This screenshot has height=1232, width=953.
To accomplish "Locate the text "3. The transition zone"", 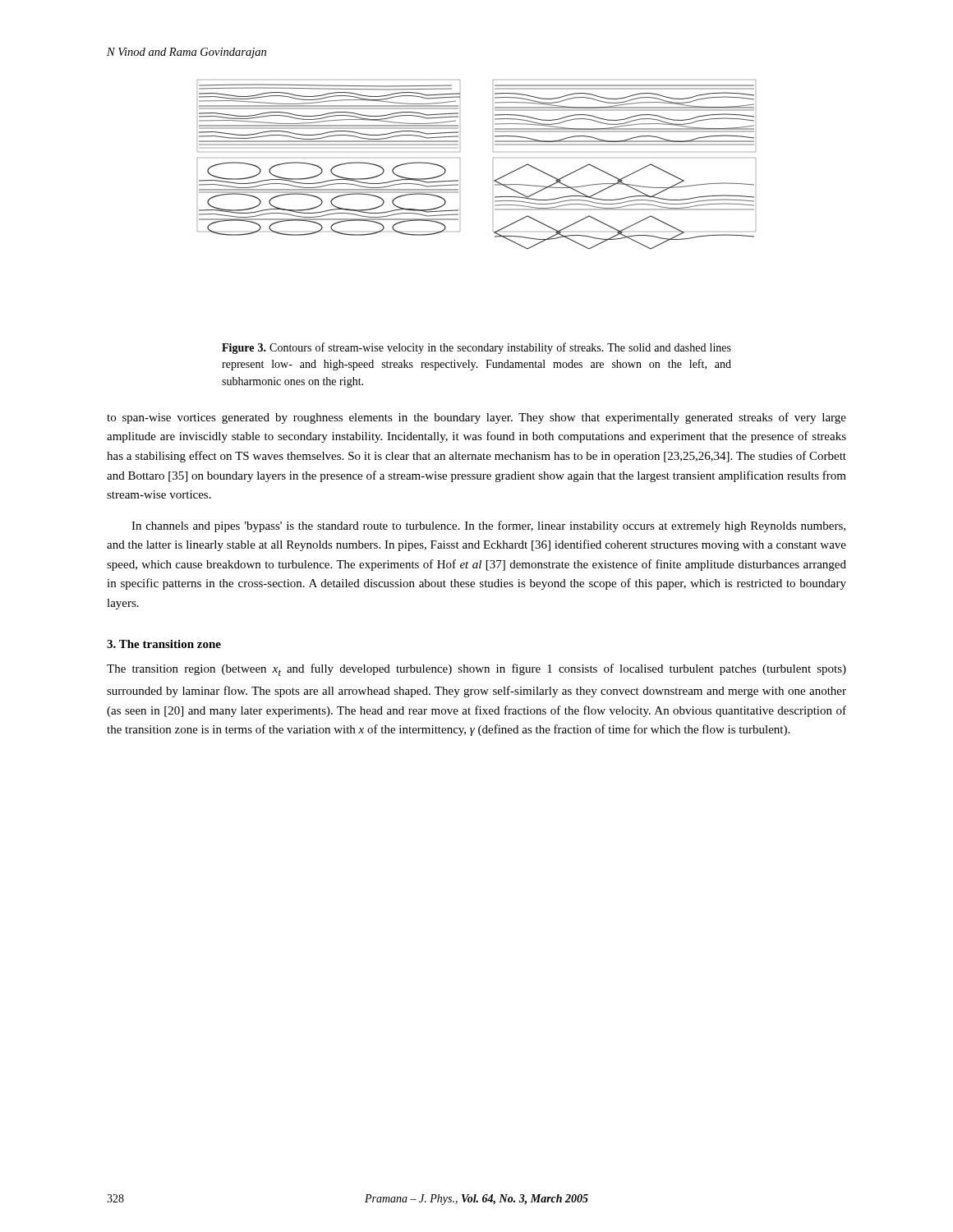I will pos(164,644).
